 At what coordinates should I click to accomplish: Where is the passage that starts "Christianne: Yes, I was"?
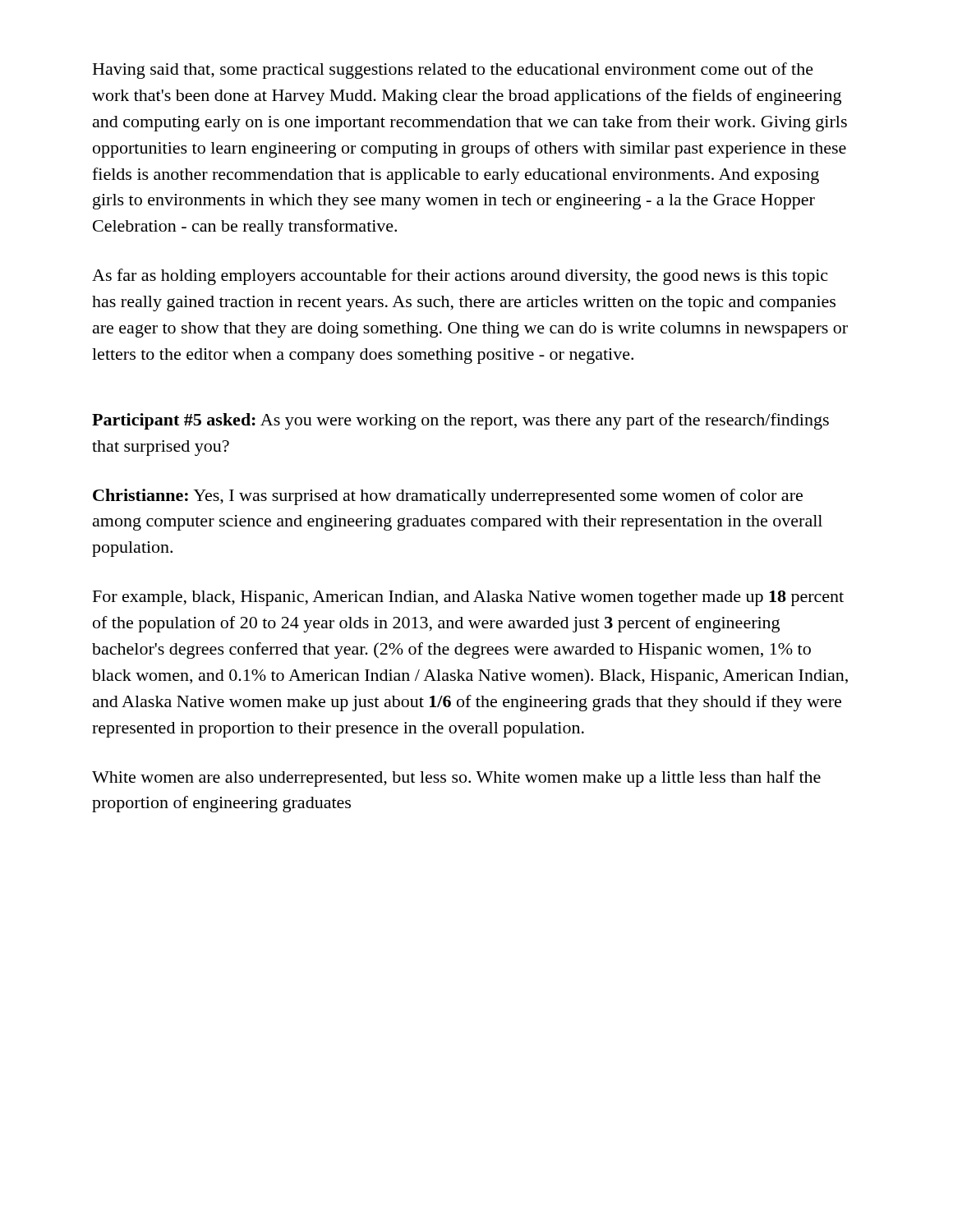457,521
